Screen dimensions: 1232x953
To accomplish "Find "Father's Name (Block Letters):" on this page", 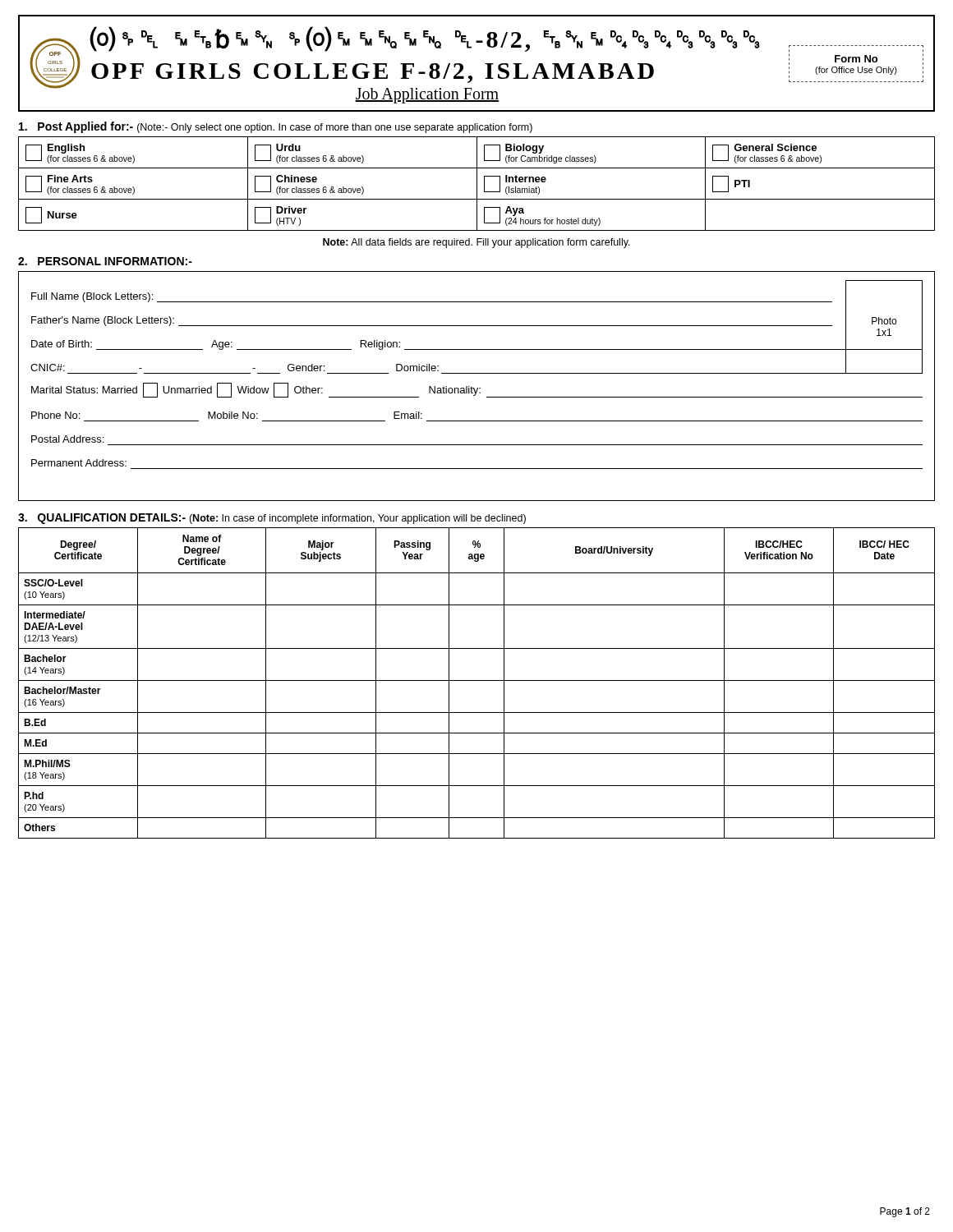I will (x=431, y=318).
